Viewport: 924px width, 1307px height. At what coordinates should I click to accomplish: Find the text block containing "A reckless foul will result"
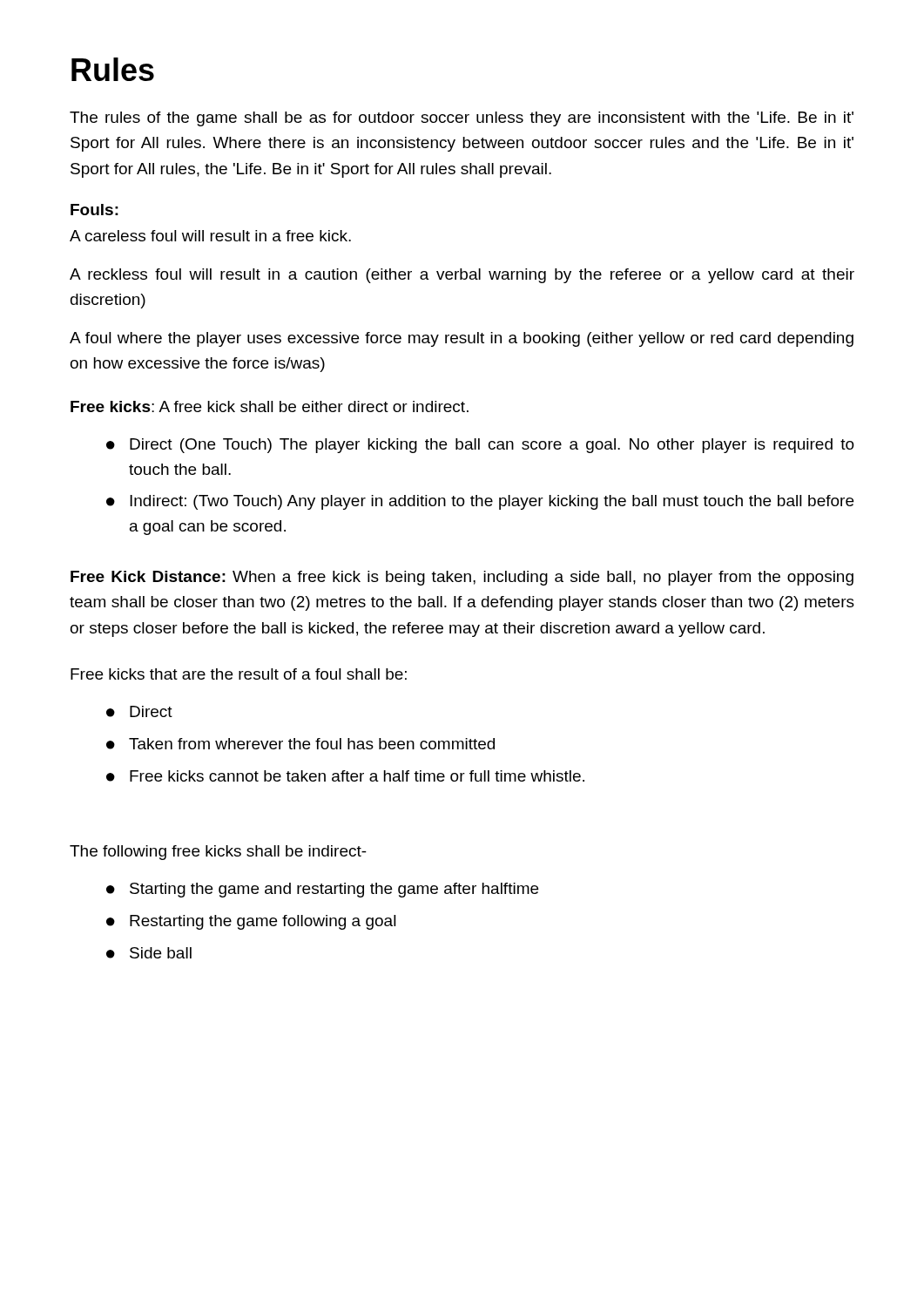[x=462, y=287]
